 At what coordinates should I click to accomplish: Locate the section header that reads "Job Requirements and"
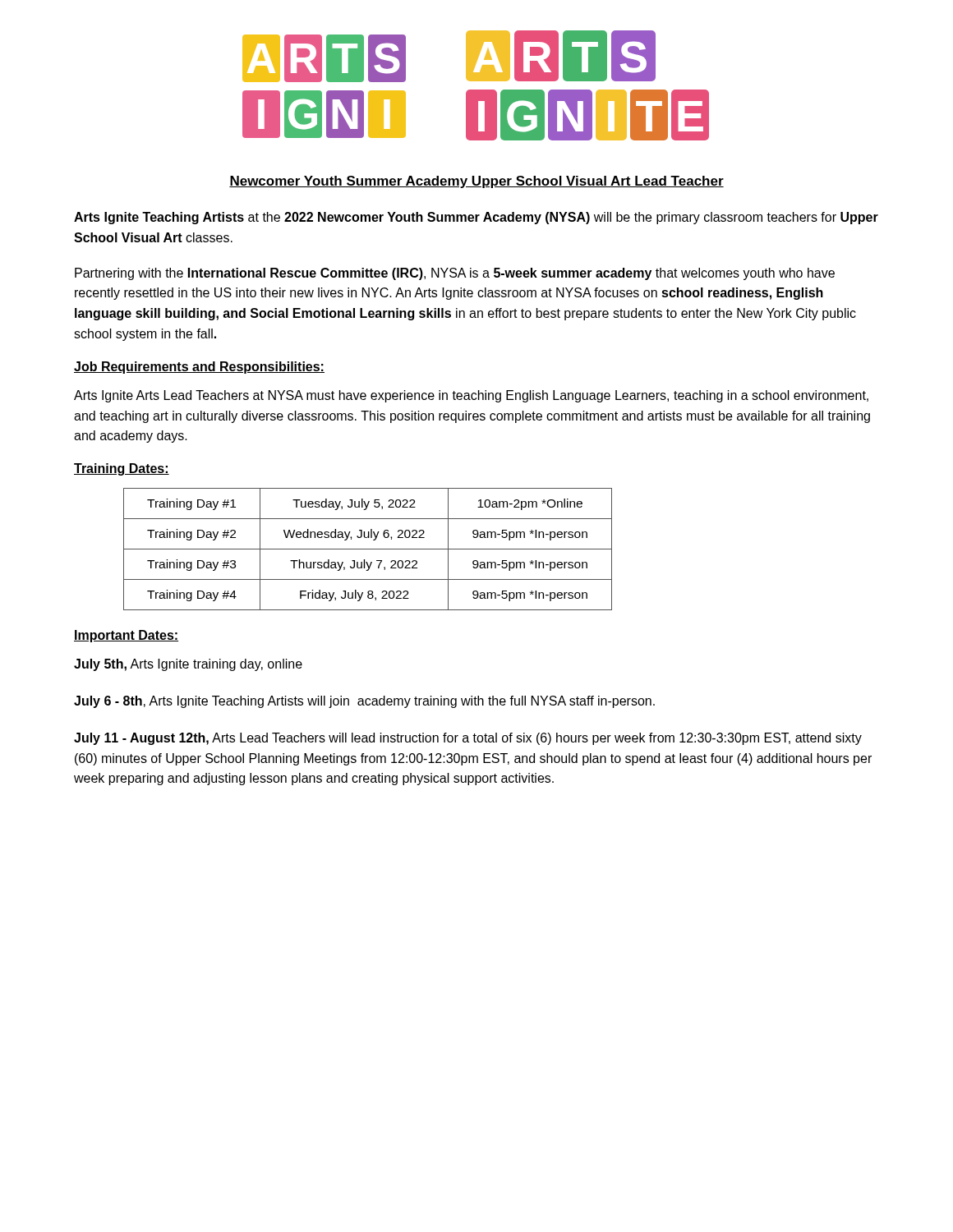pos(199,367)
